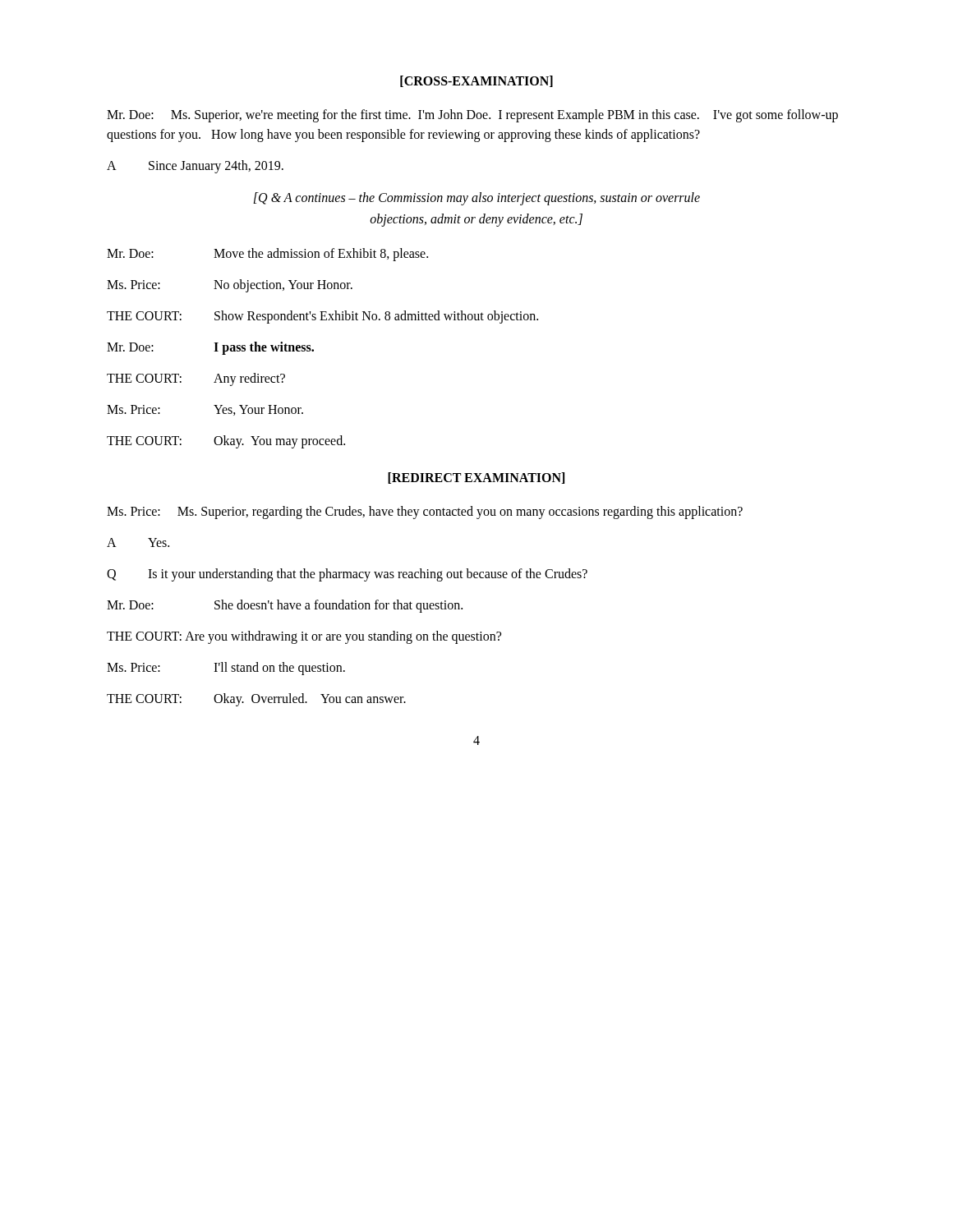Screen dimensions: 1232x953
Task: Locate the text starting "Ms. Price: I'll stand on"
Action: (x=226, y=669)
